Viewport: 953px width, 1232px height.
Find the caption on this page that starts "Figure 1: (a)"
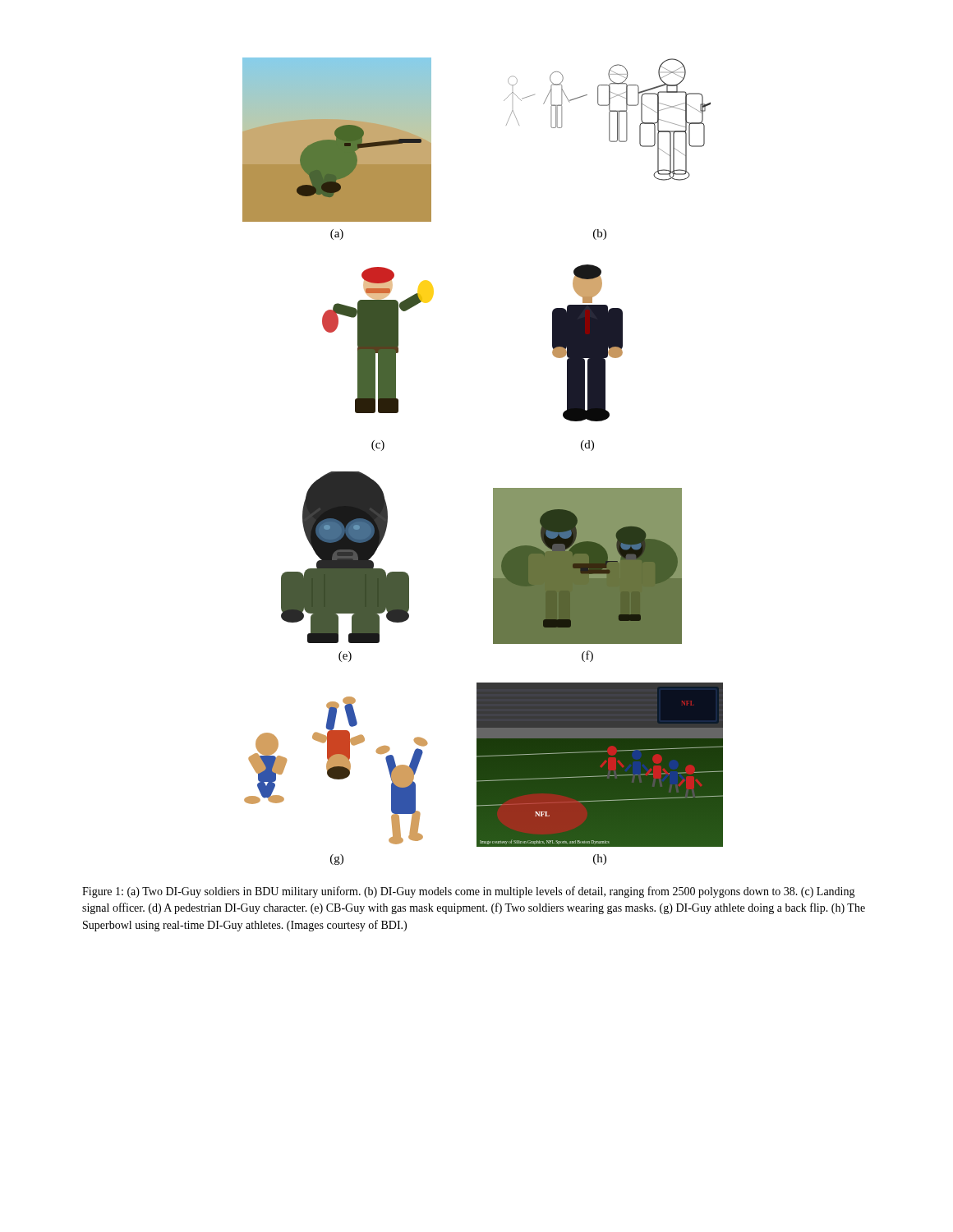tap(474, 908)
